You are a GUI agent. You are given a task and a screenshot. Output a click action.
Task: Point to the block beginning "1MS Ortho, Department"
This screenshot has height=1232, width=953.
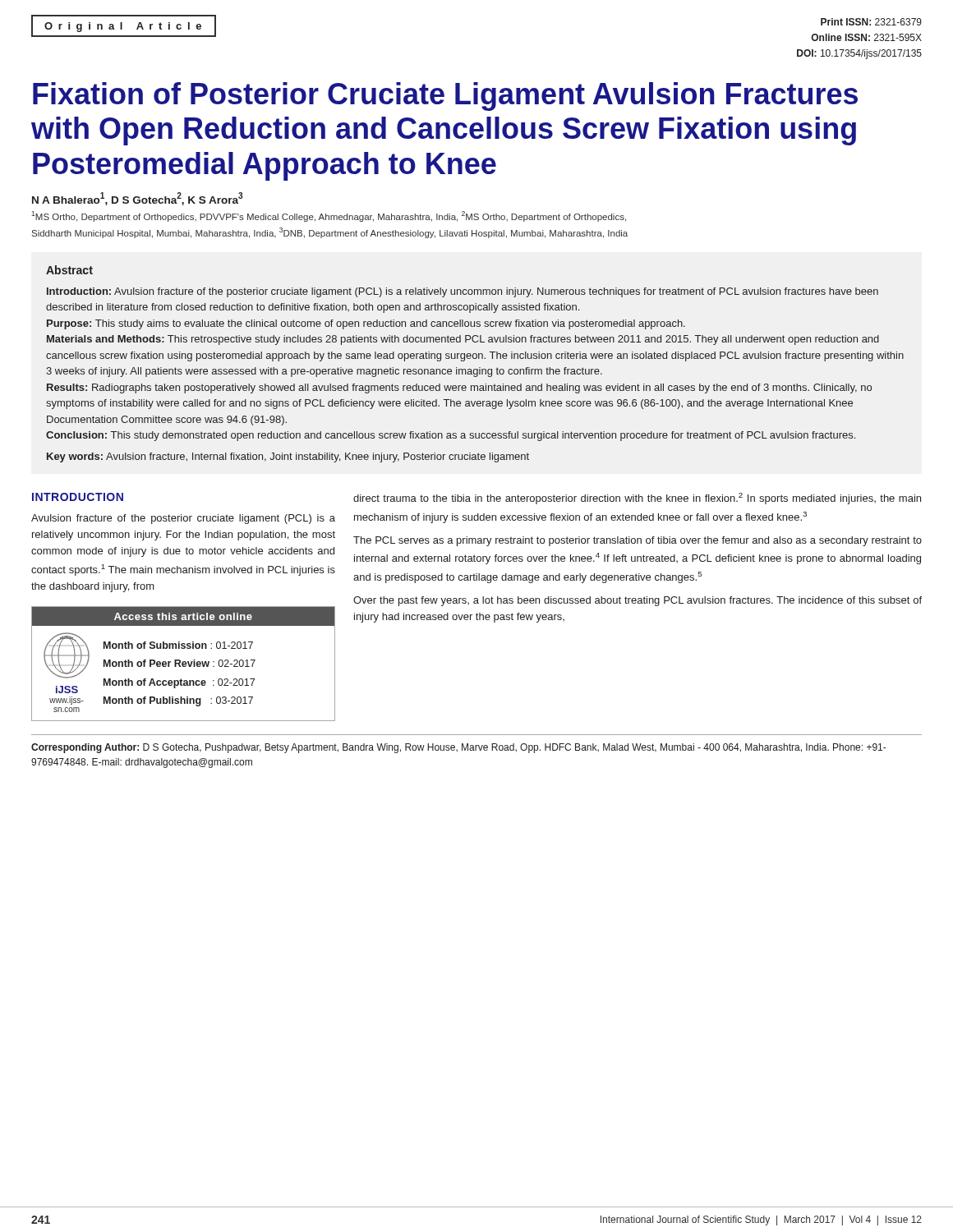(330, 224)
